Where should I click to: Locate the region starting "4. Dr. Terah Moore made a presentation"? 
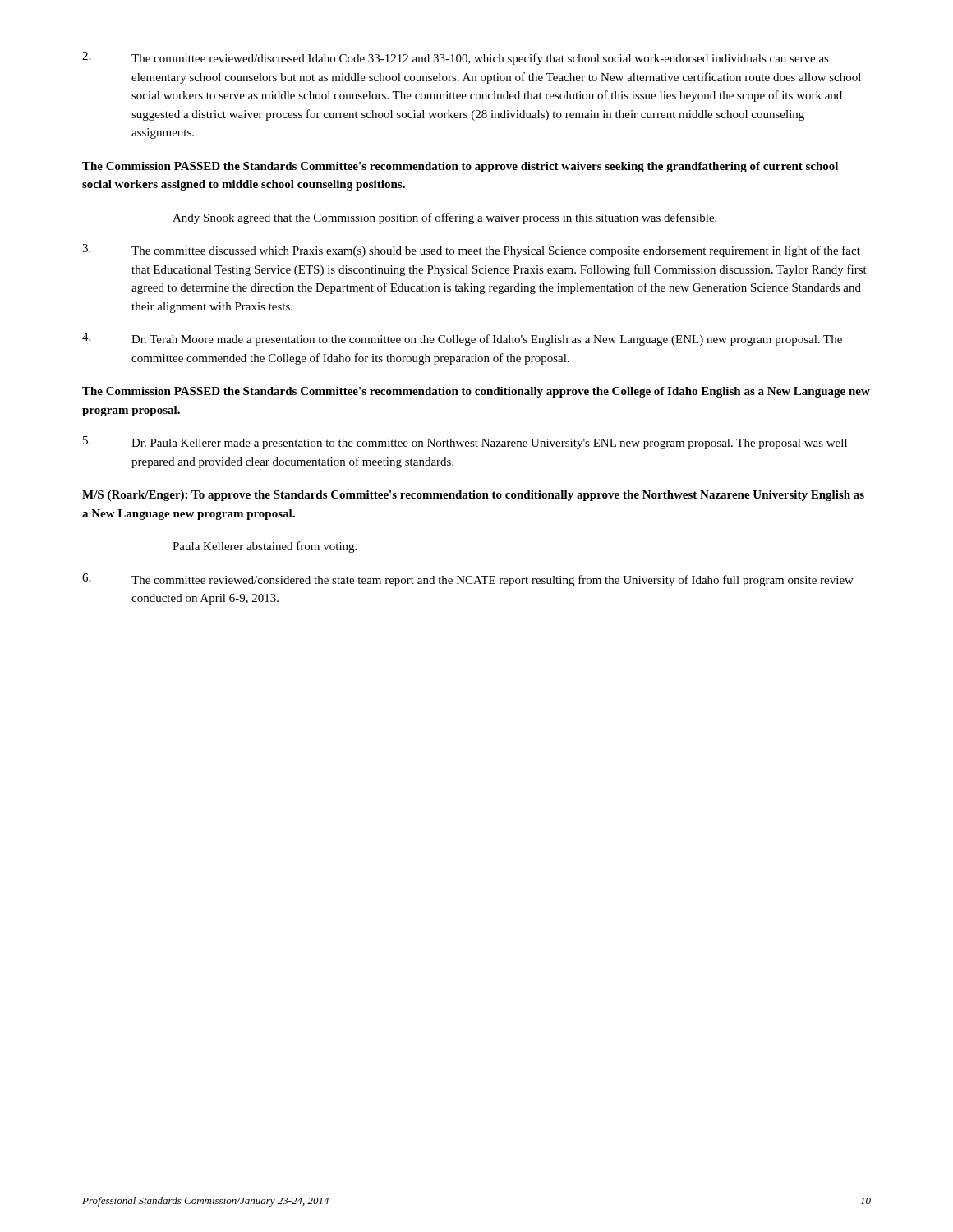(x=476, y=349)
